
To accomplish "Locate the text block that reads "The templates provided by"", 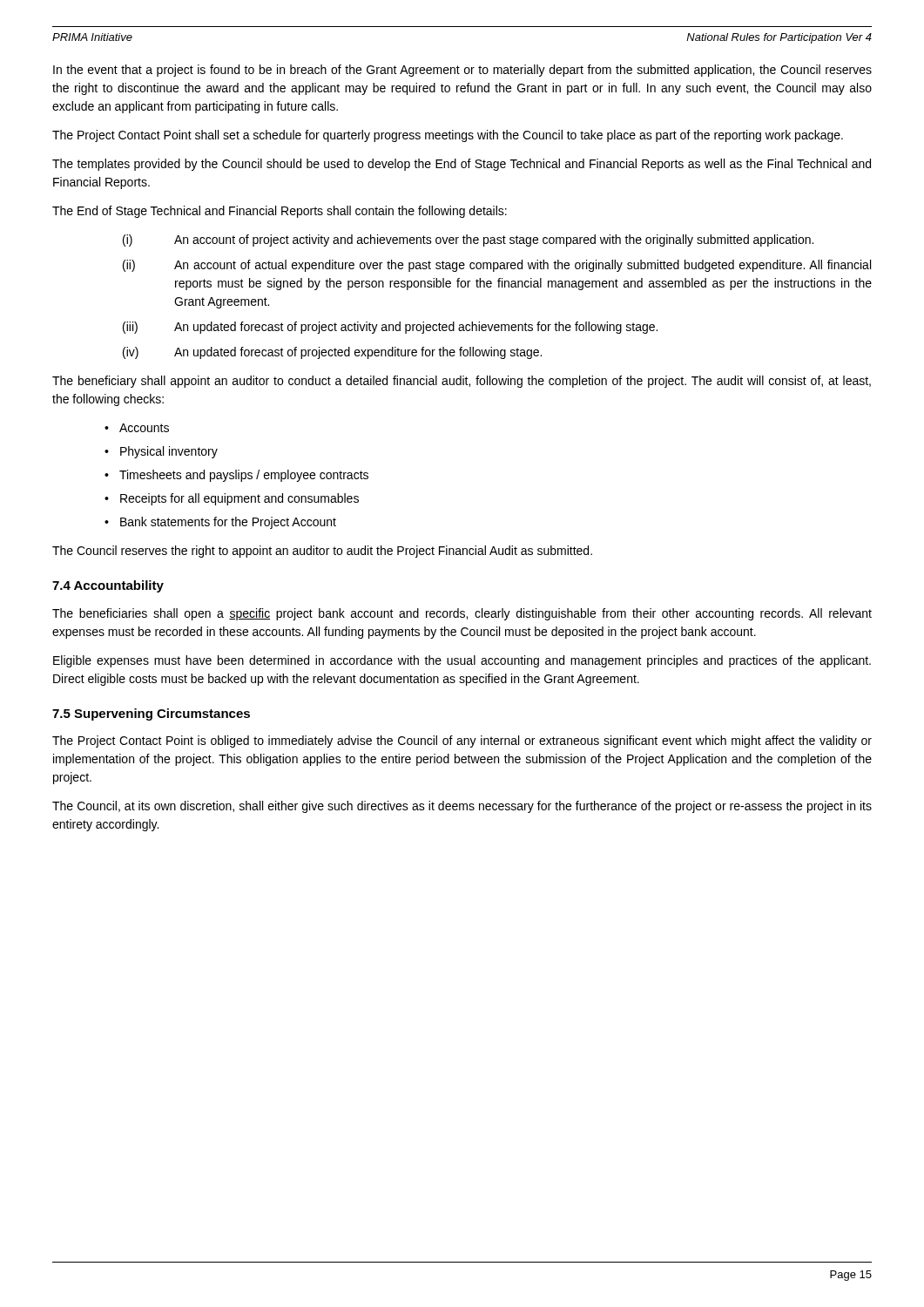I will (462, 173).
